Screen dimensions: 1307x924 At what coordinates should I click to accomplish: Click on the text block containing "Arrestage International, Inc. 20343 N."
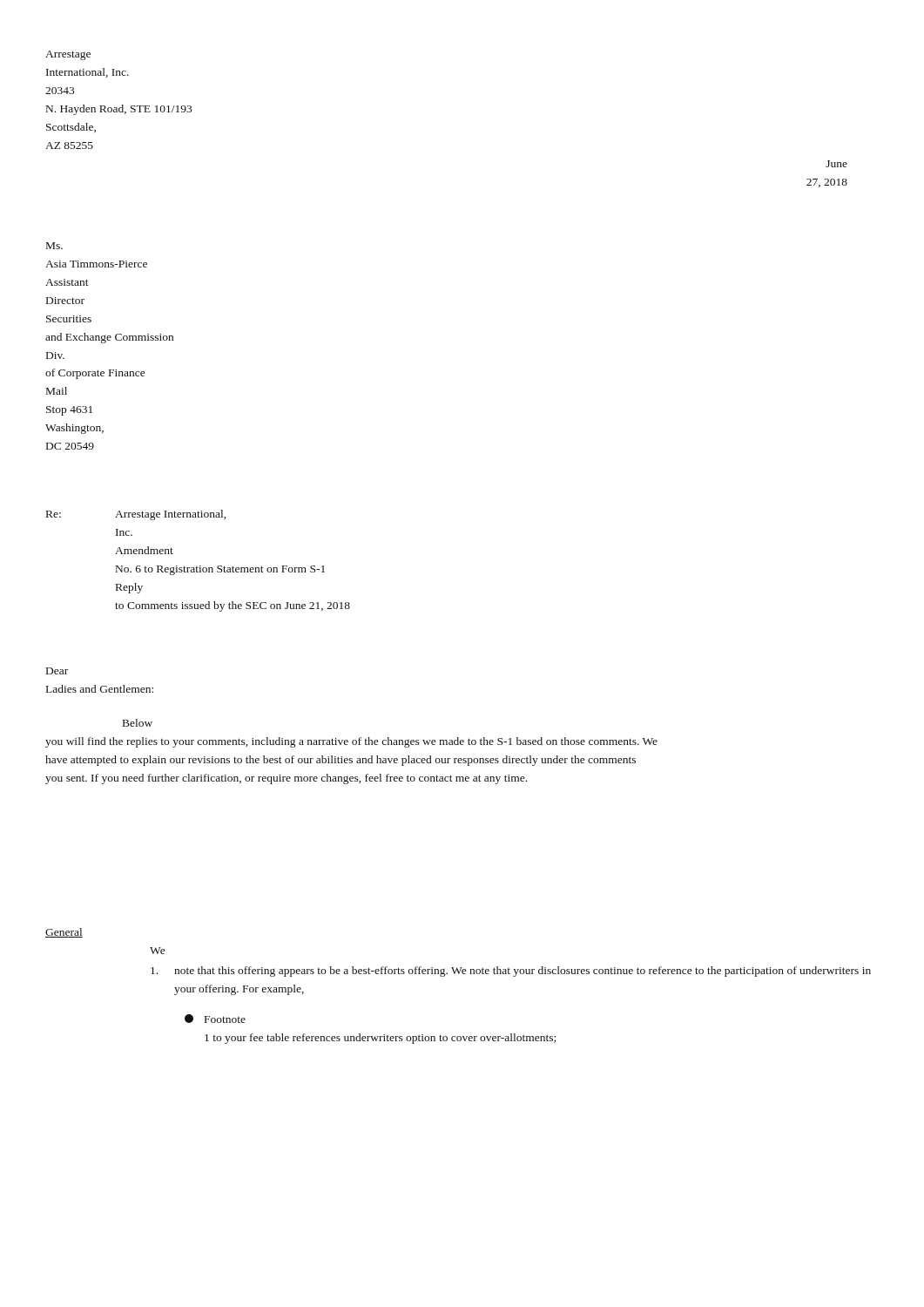point(119,99)
